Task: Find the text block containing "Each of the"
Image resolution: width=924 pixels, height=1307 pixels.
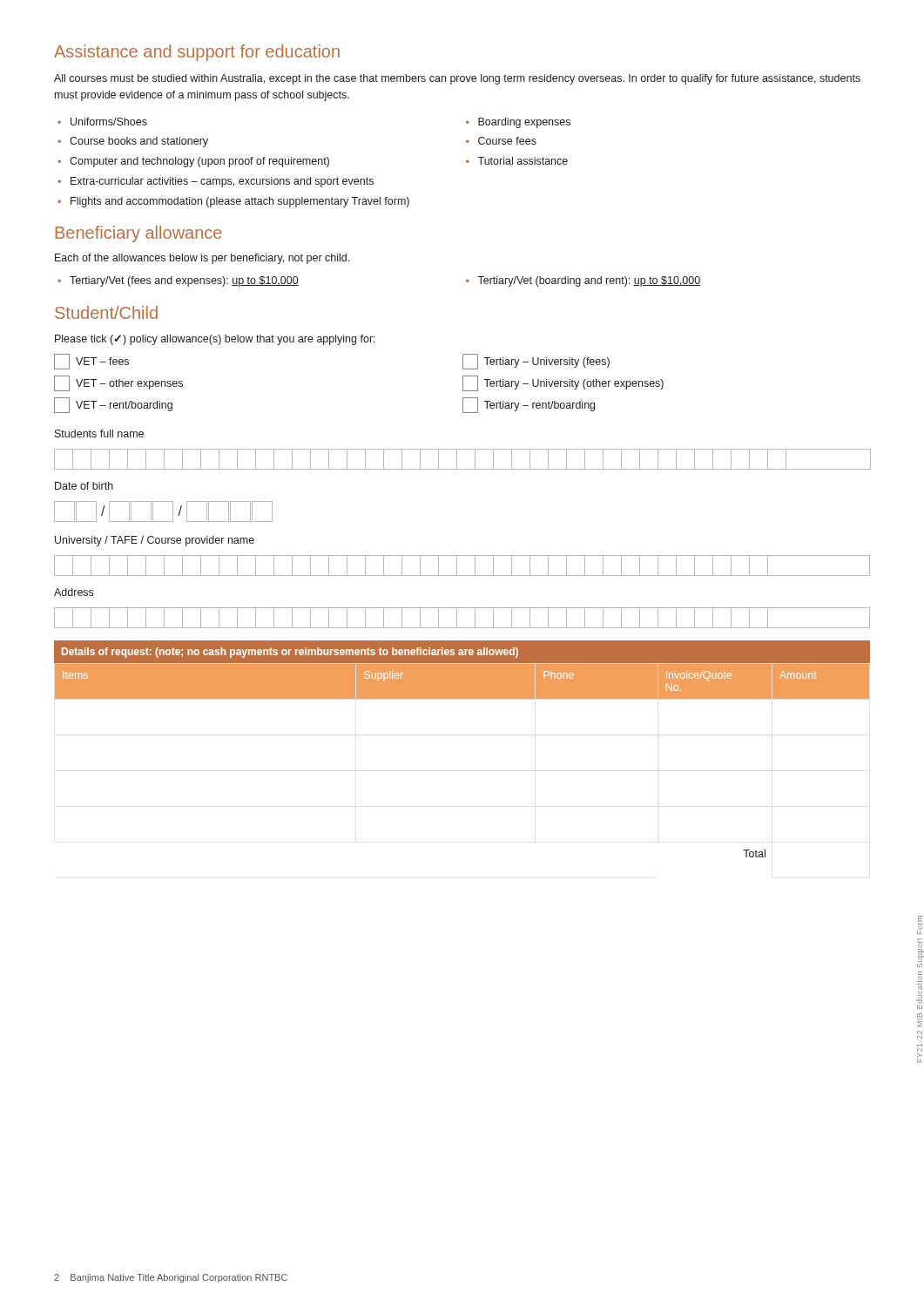Action: pos(202,259)
